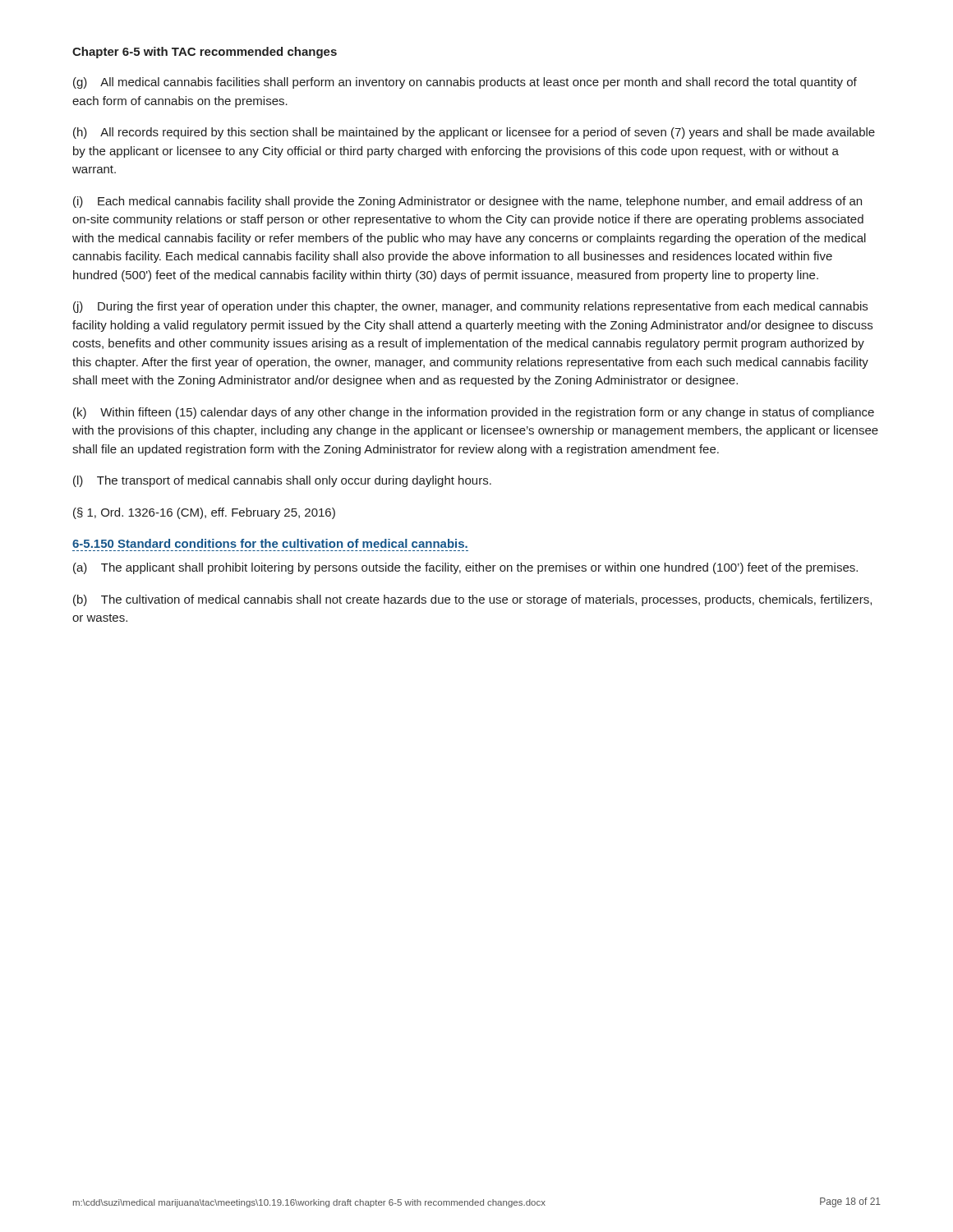Point to the passage starting "(l) The transport of medical cannabis shall"
953x1232 pixels.
click(x=476, y=481)
